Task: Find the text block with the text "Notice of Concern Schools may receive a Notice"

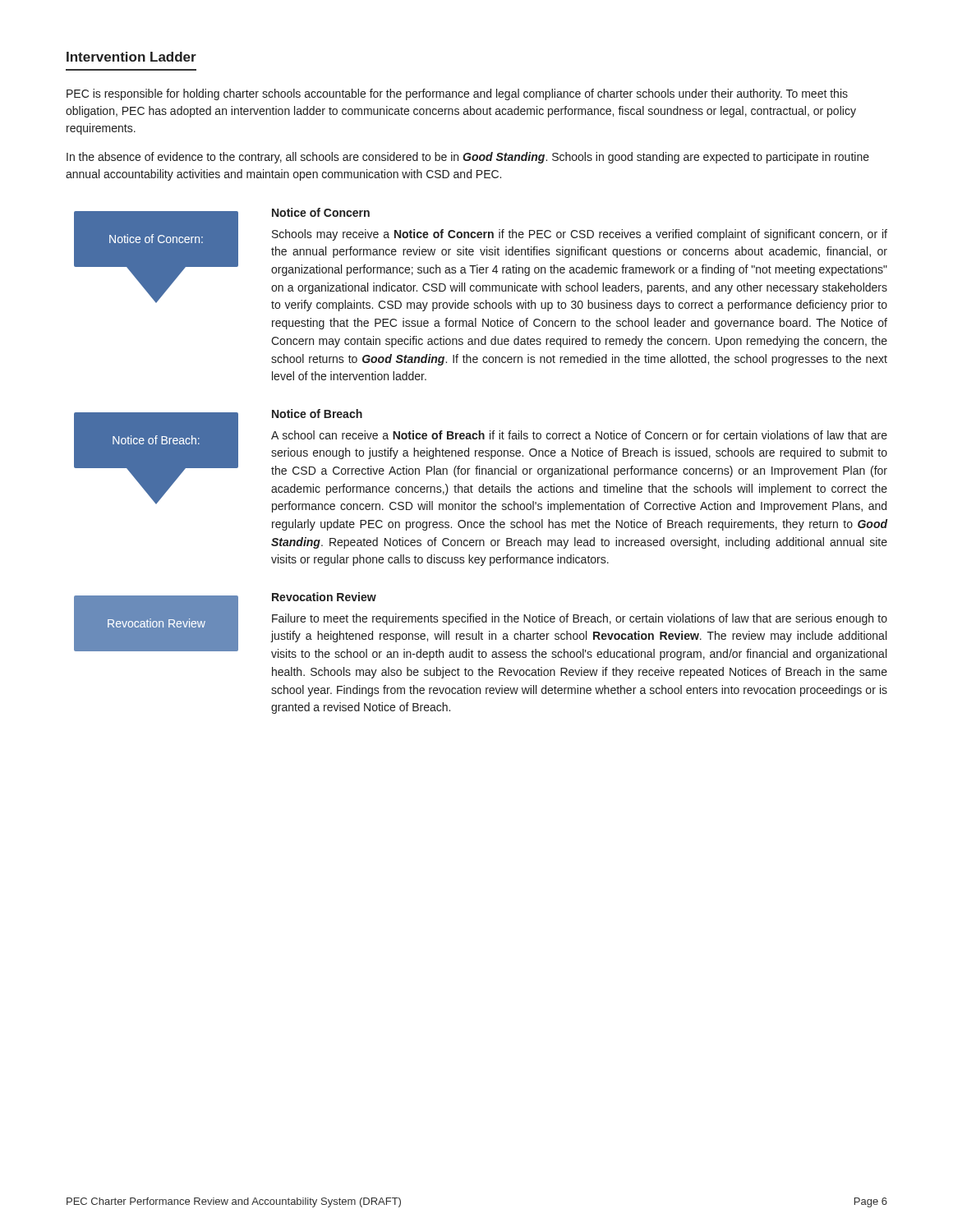Action: pyautogui.click(x=579, y=294)
